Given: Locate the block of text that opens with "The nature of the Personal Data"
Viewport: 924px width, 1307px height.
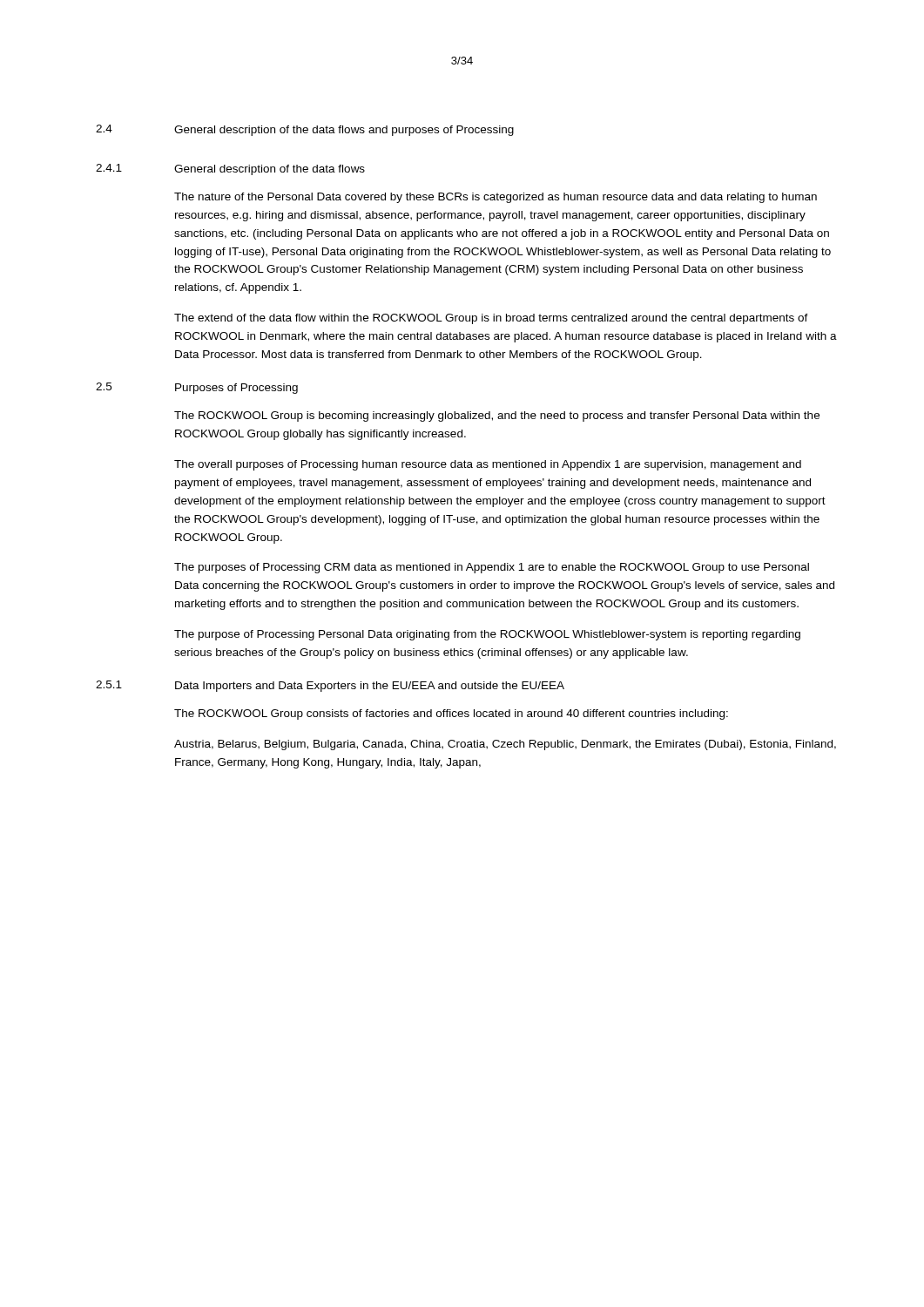Looking at the screenshot, I should 503,242.
